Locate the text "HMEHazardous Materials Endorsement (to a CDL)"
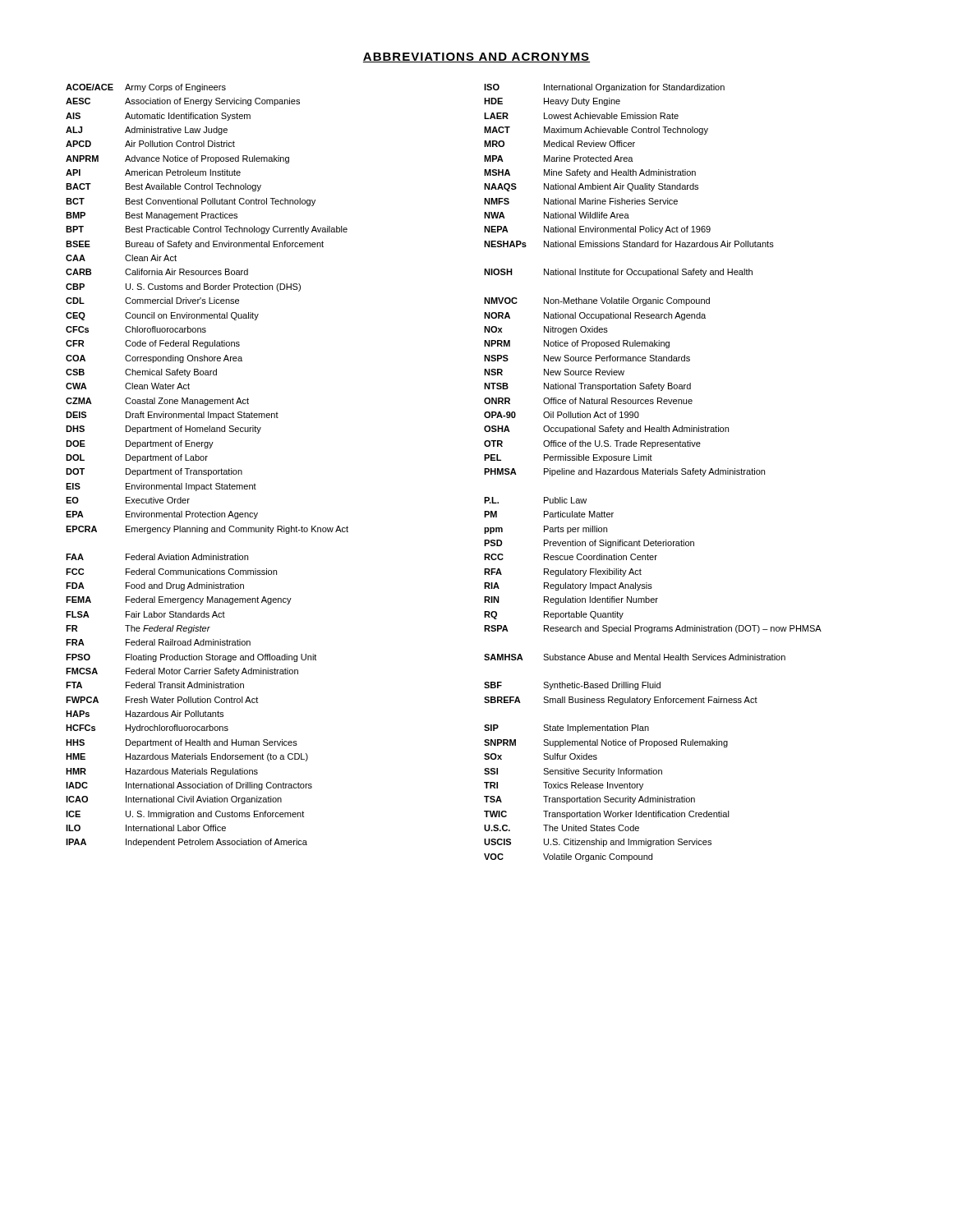The image size is (953, 1232). 267,757
